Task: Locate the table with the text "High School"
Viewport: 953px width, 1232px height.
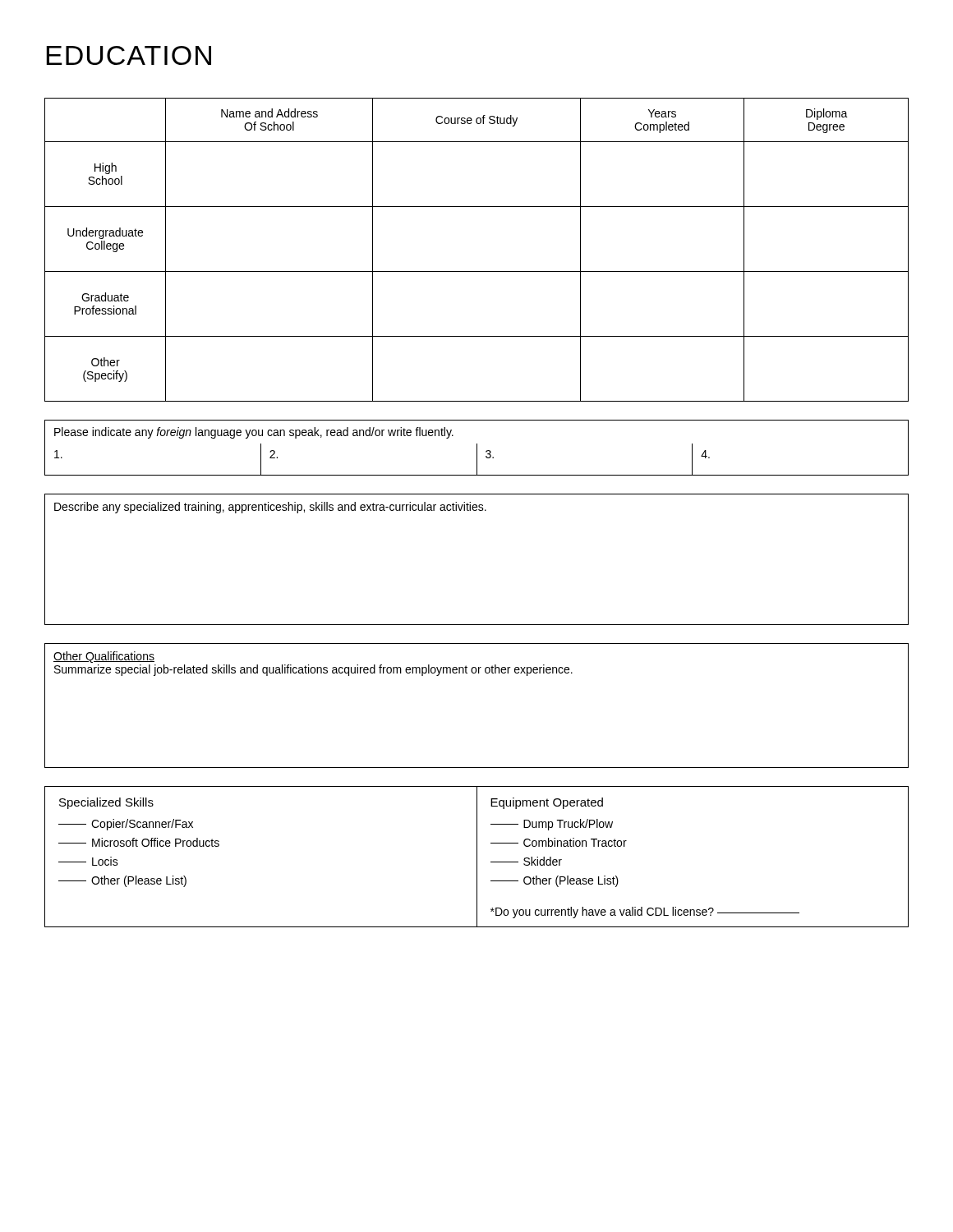Action: (476, 250)
